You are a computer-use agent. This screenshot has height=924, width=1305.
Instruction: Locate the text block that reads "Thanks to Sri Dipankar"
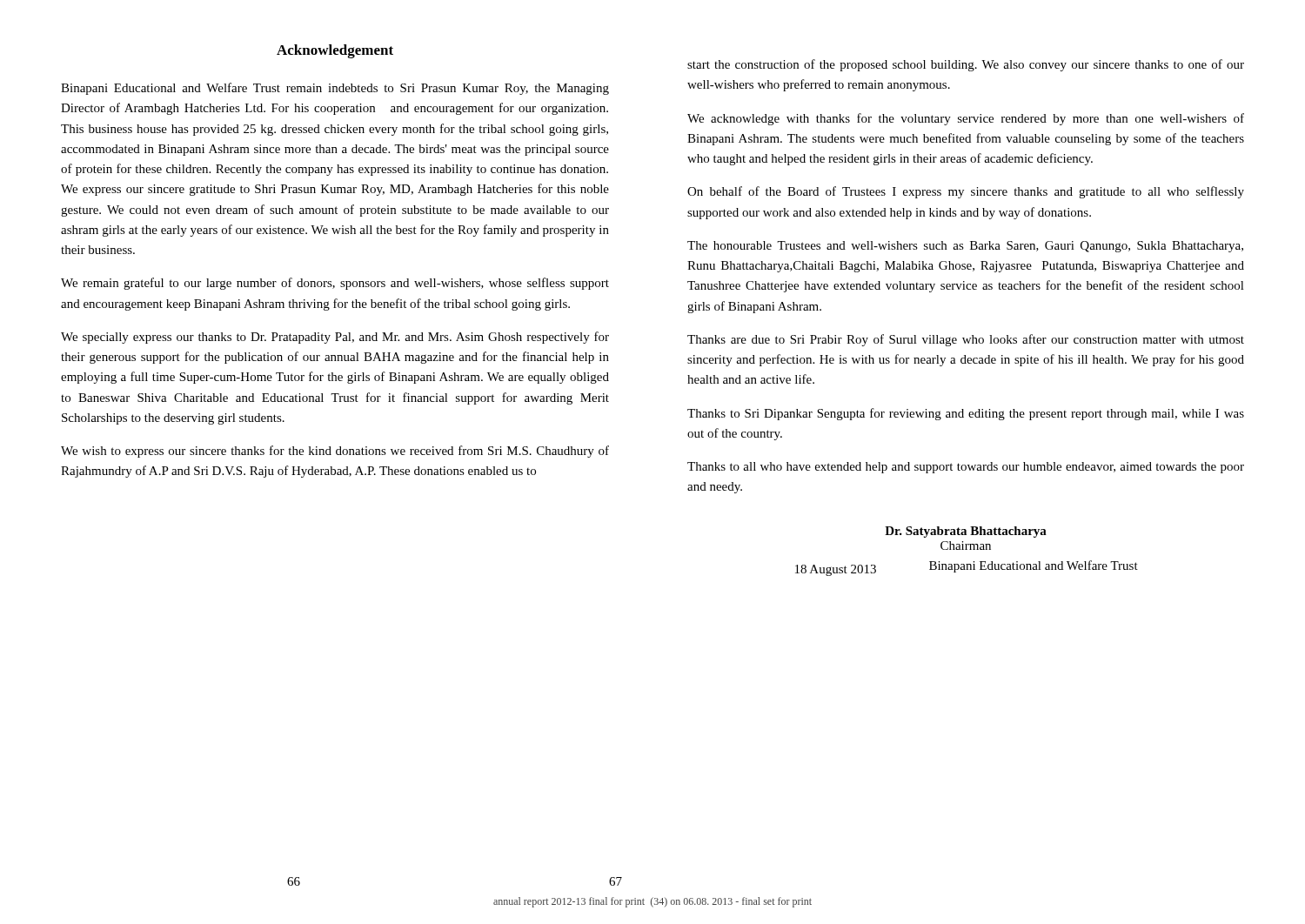[x=966, y=423]
